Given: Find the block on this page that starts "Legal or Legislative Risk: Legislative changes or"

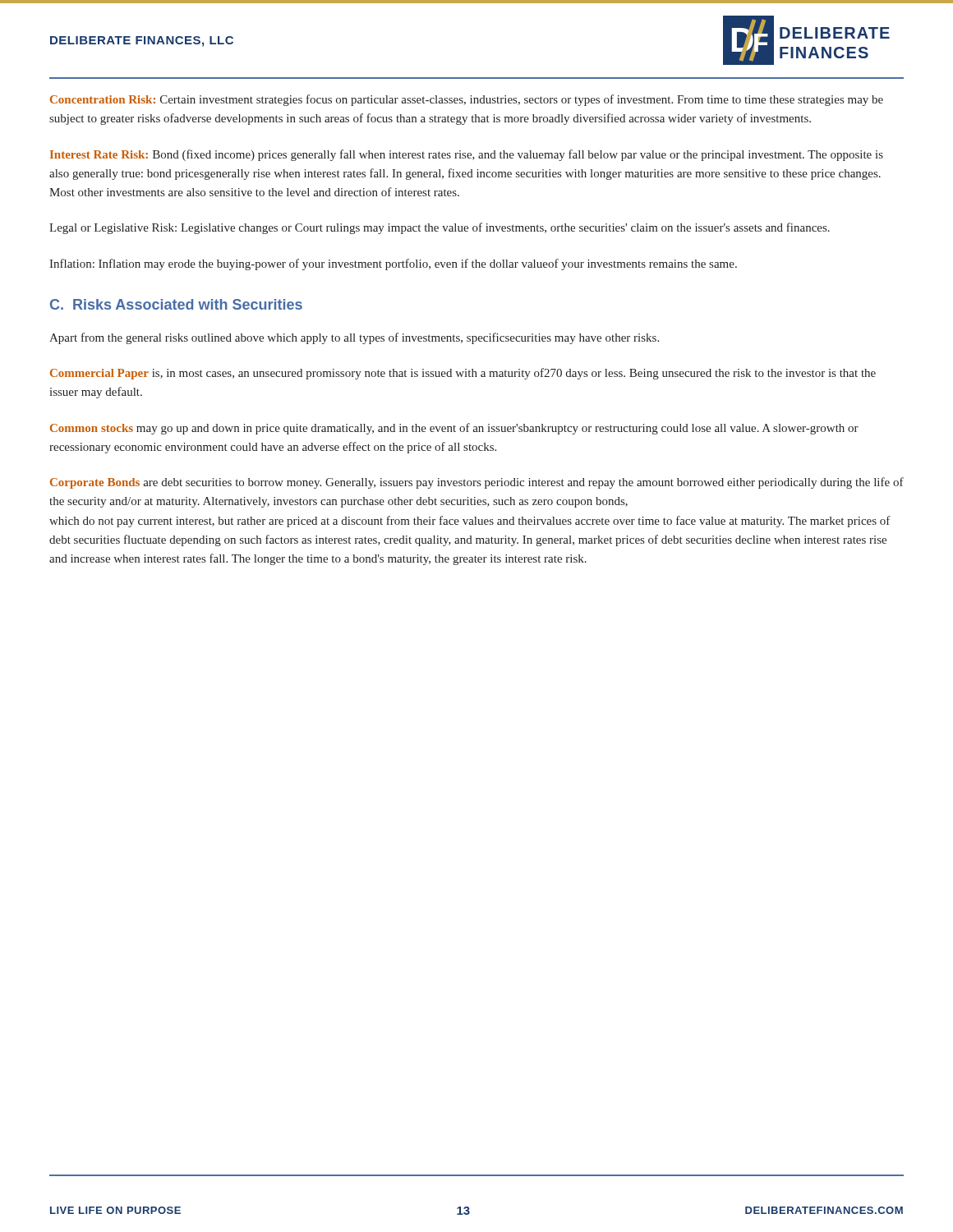Looking at the screenshot, I should [x=440, y=228].
